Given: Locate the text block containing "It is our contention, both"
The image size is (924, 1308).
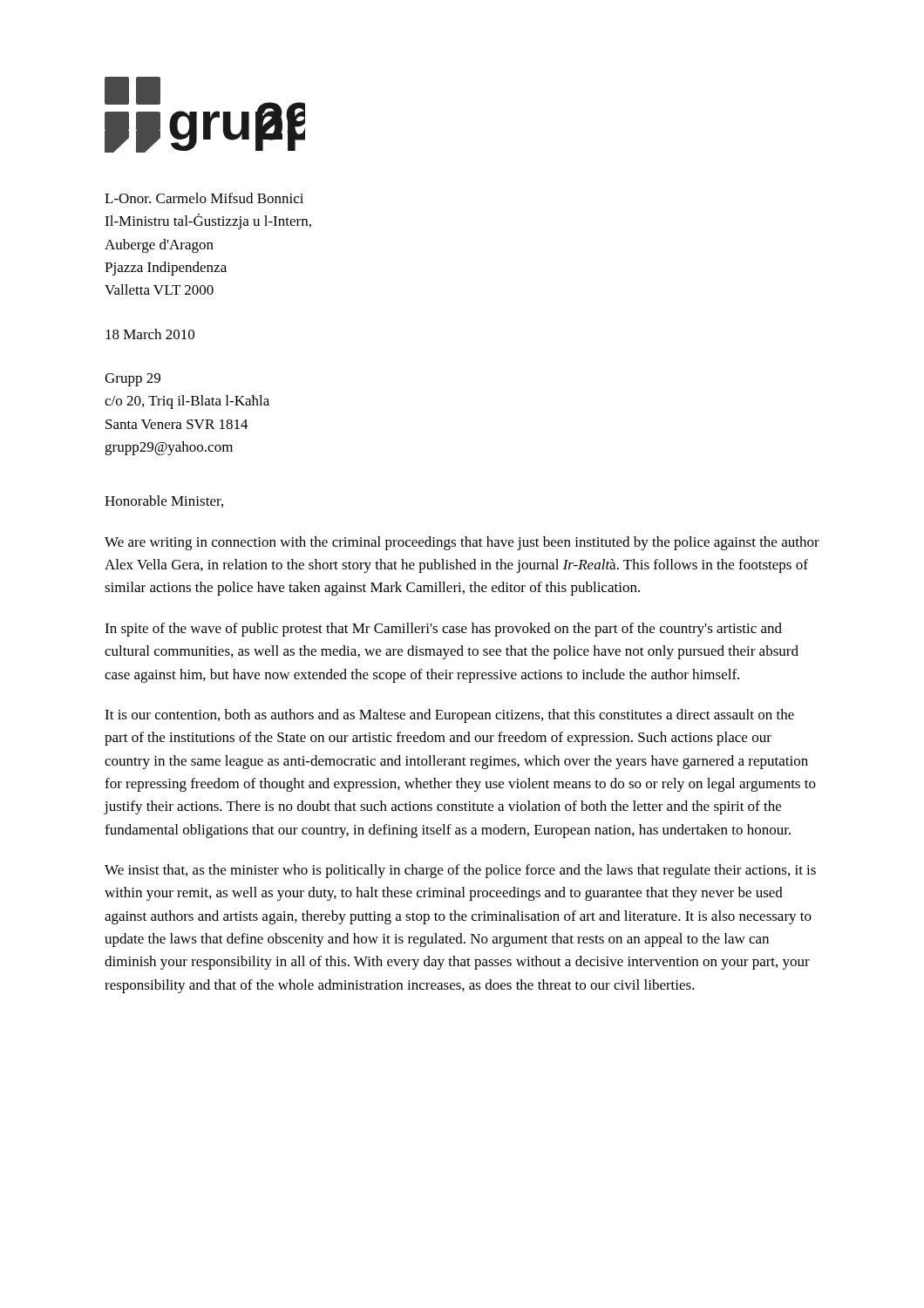Looking at the screenshot, I should coord(460,772).
